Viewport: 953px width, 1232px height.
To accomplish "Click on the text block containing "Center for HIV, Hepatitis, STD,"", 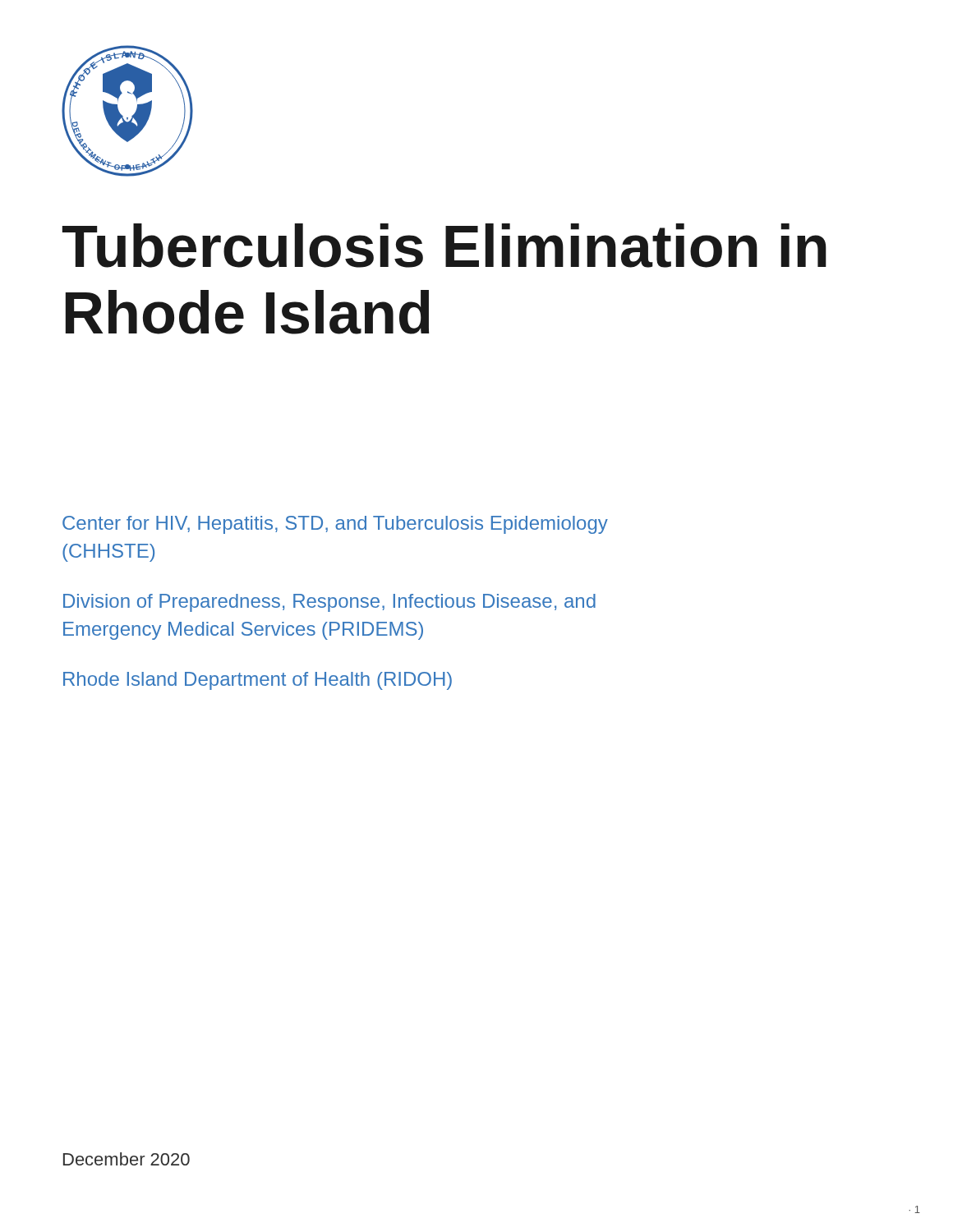I will [335, 537].
